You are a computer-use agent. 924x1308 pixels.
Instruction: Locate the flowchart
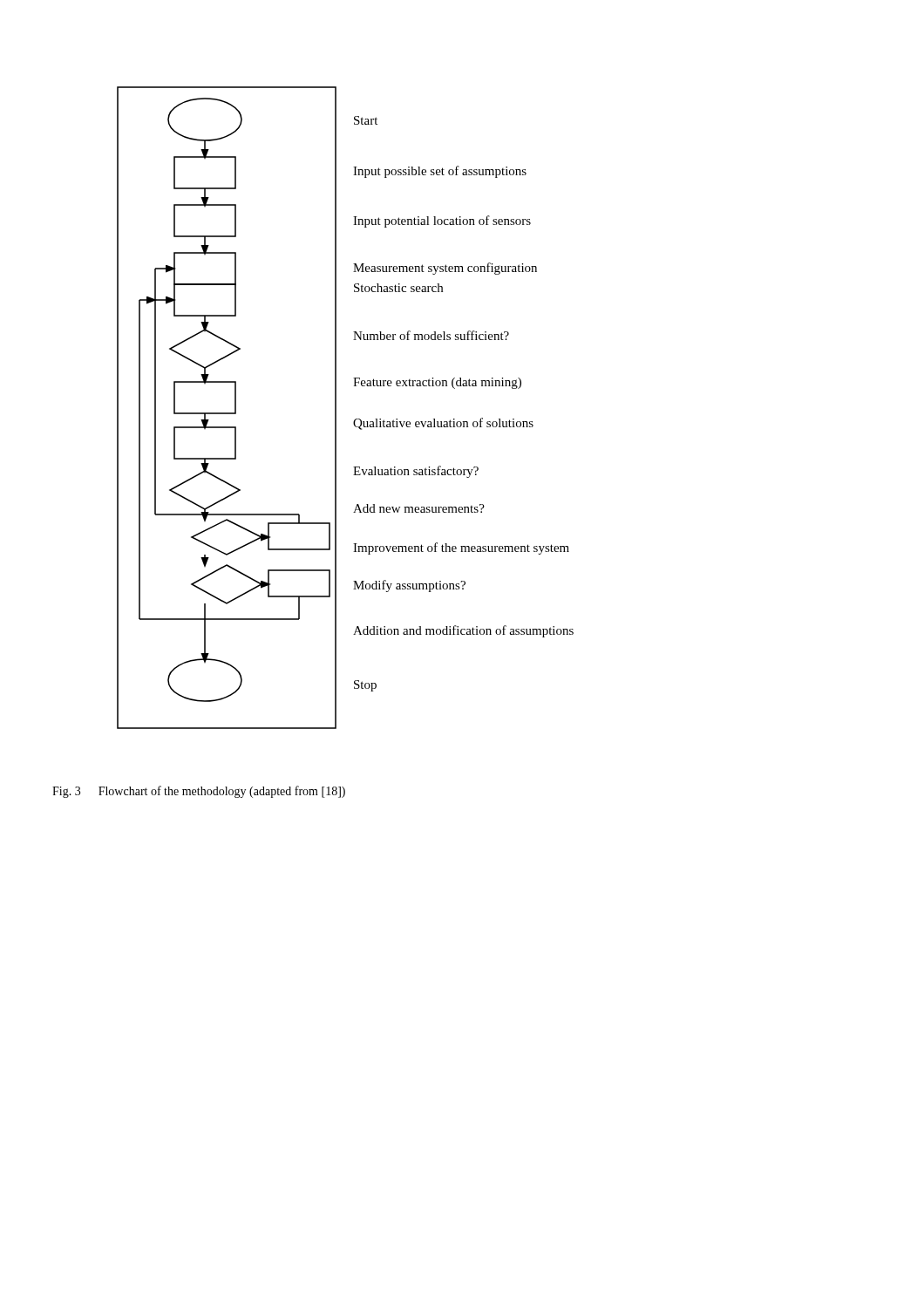click(x=445, y=427)
